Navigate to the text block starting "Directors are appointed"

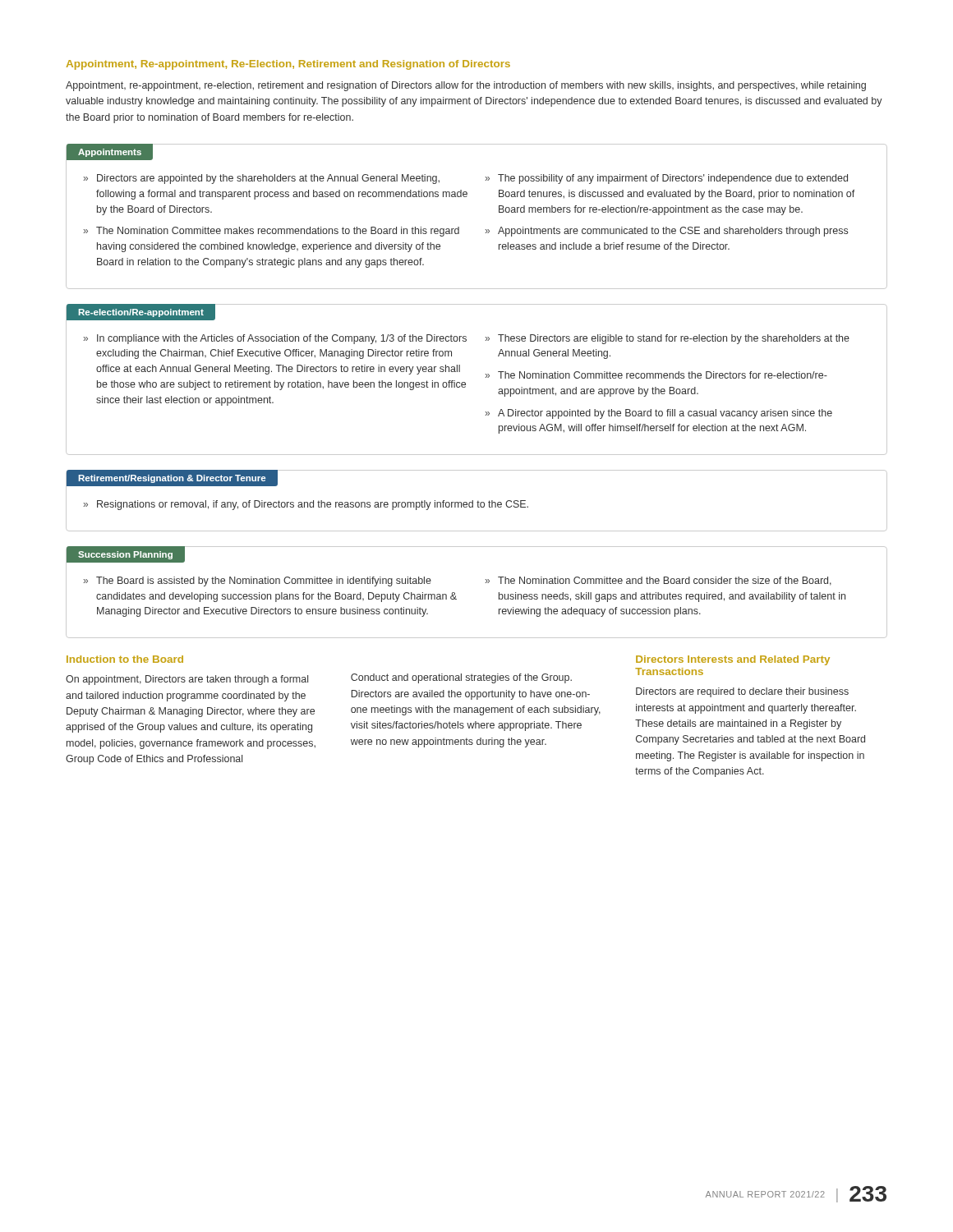coord(282,194)
